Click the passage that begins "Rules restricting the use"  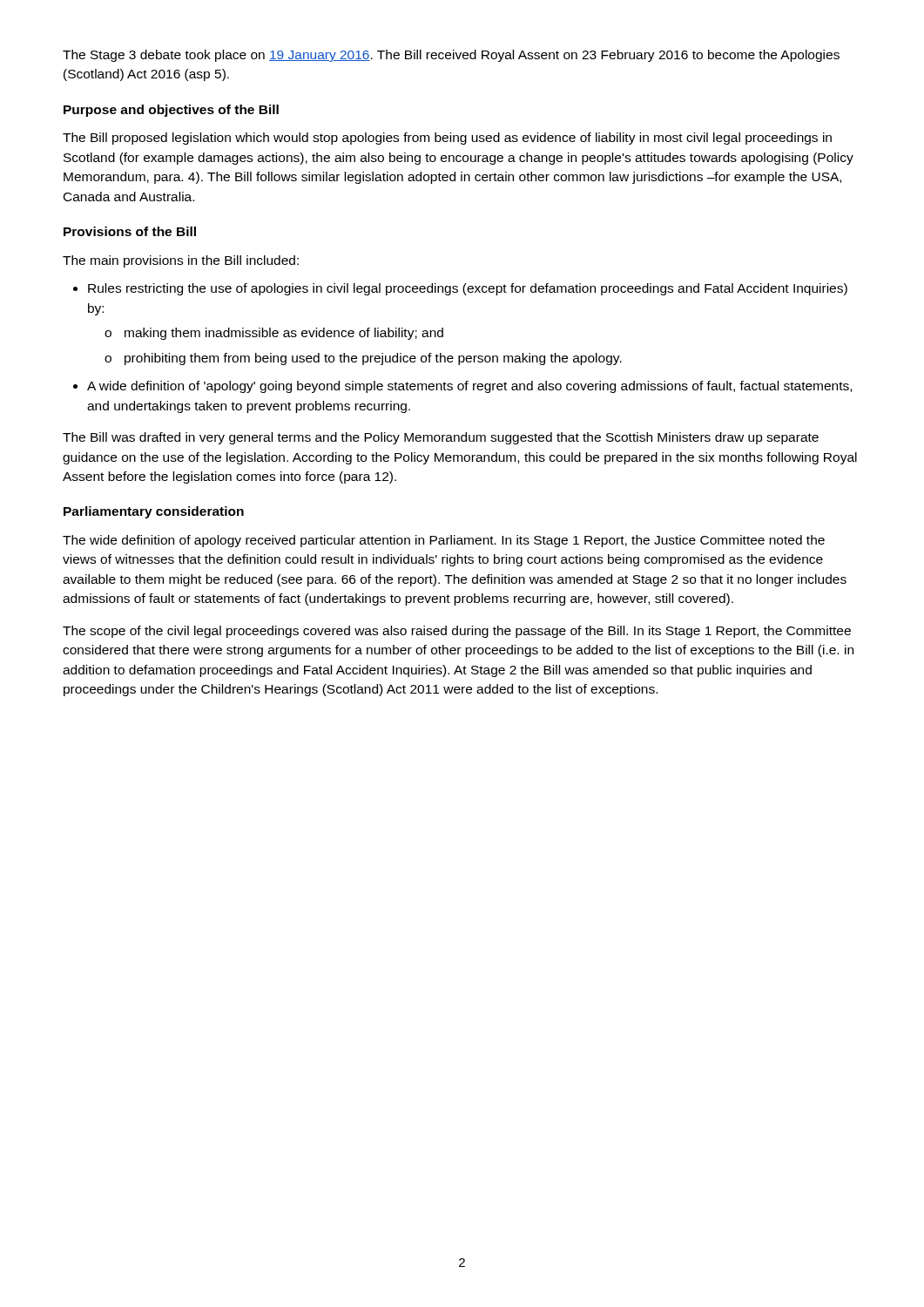coord(460,289)
